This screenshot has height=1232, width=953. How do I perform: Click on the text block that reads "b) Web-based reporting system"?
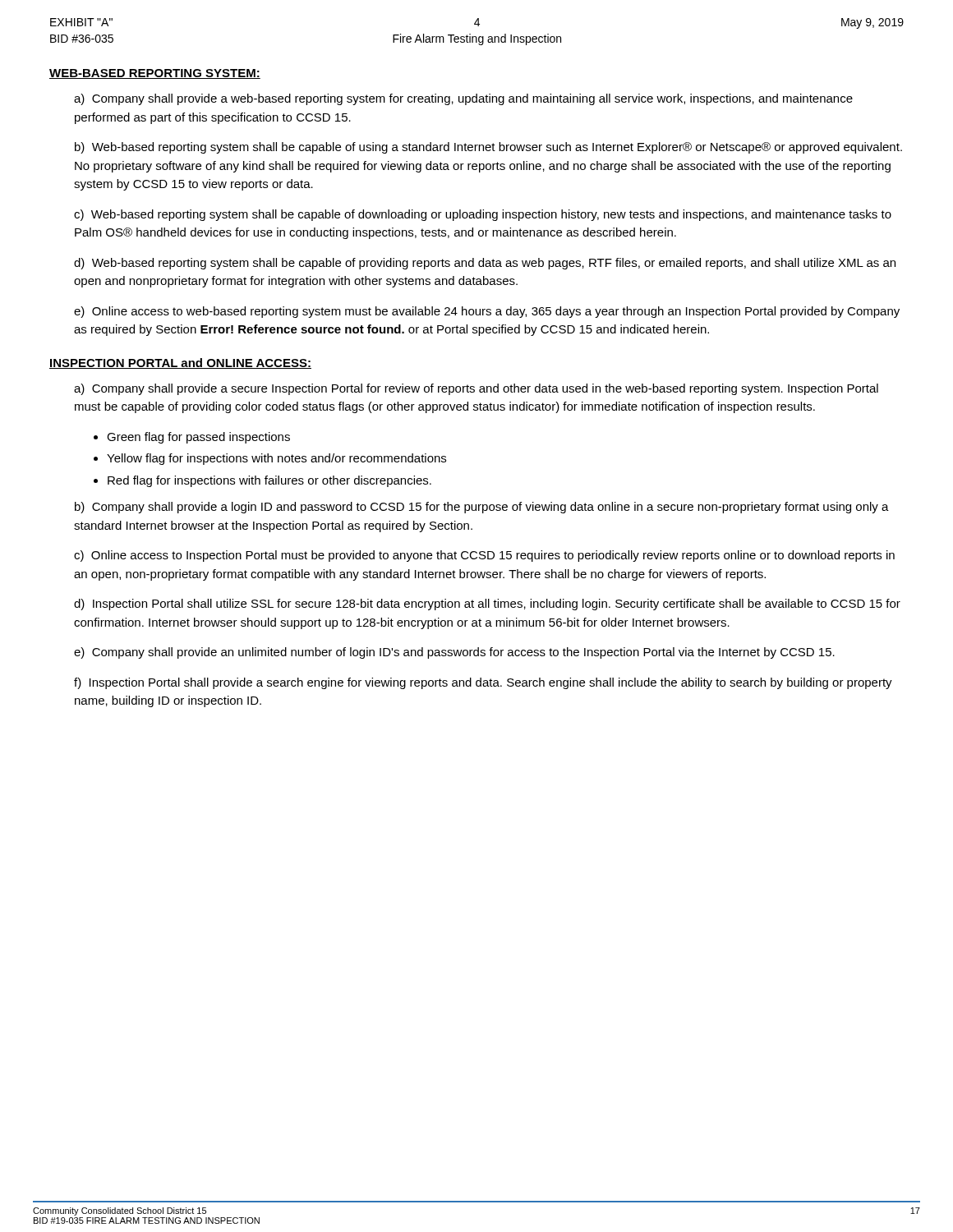pos(488,165)
